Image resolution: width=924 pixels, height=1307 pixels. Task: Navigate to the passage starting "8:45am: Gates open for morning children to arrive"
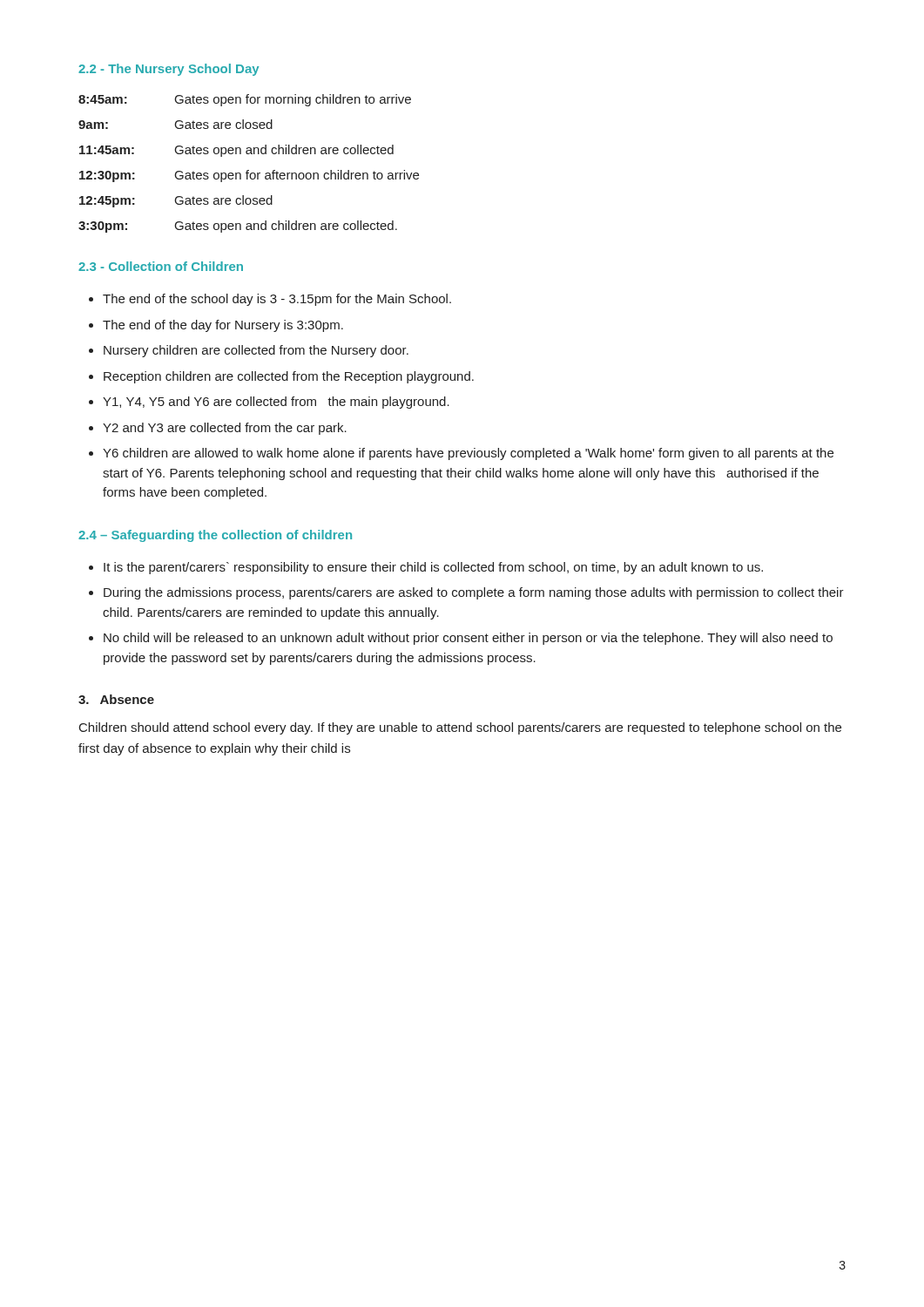point(245,99)
